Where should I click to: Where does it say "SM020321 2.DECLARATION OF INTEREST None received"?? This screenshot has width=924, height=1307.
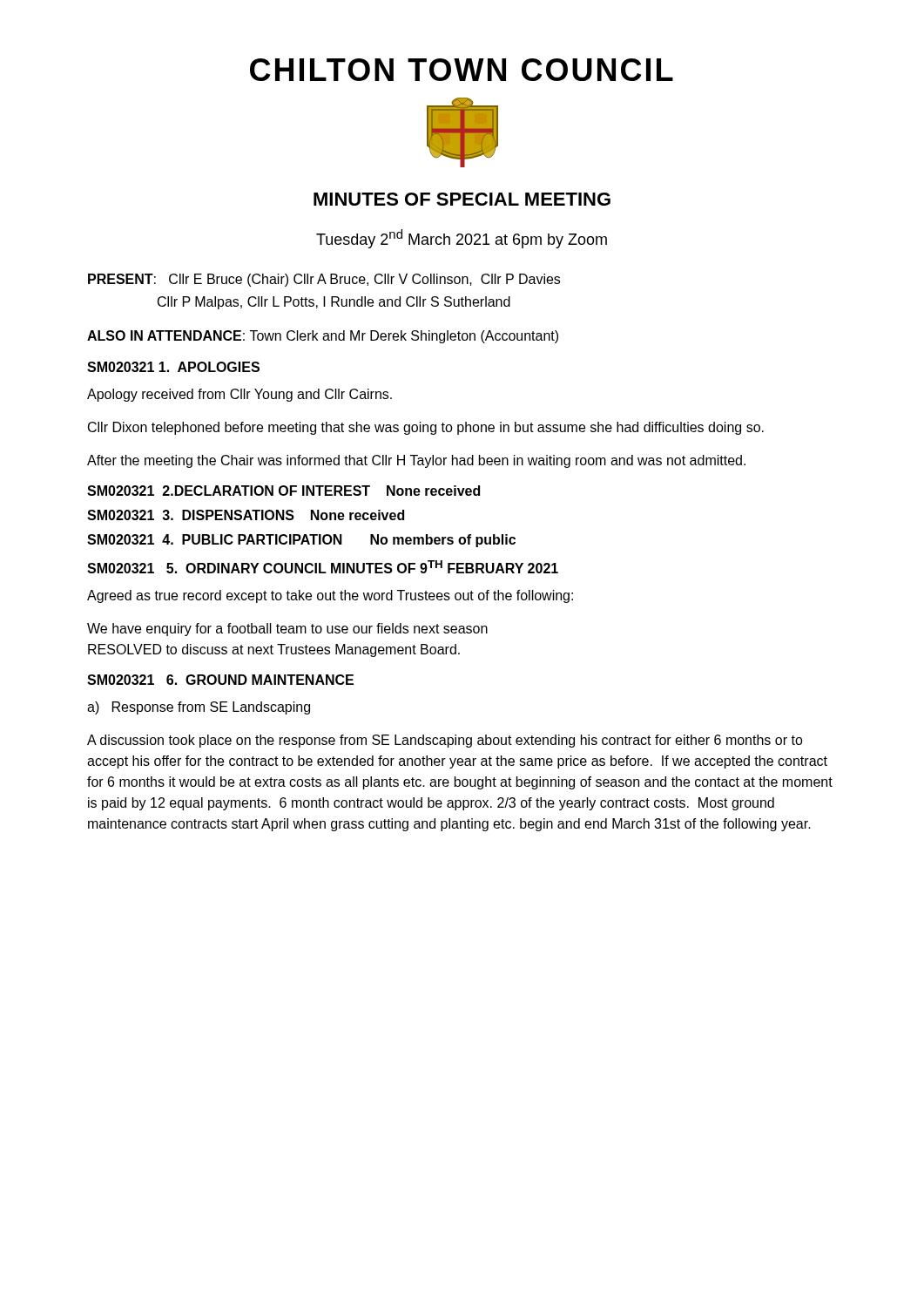284,491
